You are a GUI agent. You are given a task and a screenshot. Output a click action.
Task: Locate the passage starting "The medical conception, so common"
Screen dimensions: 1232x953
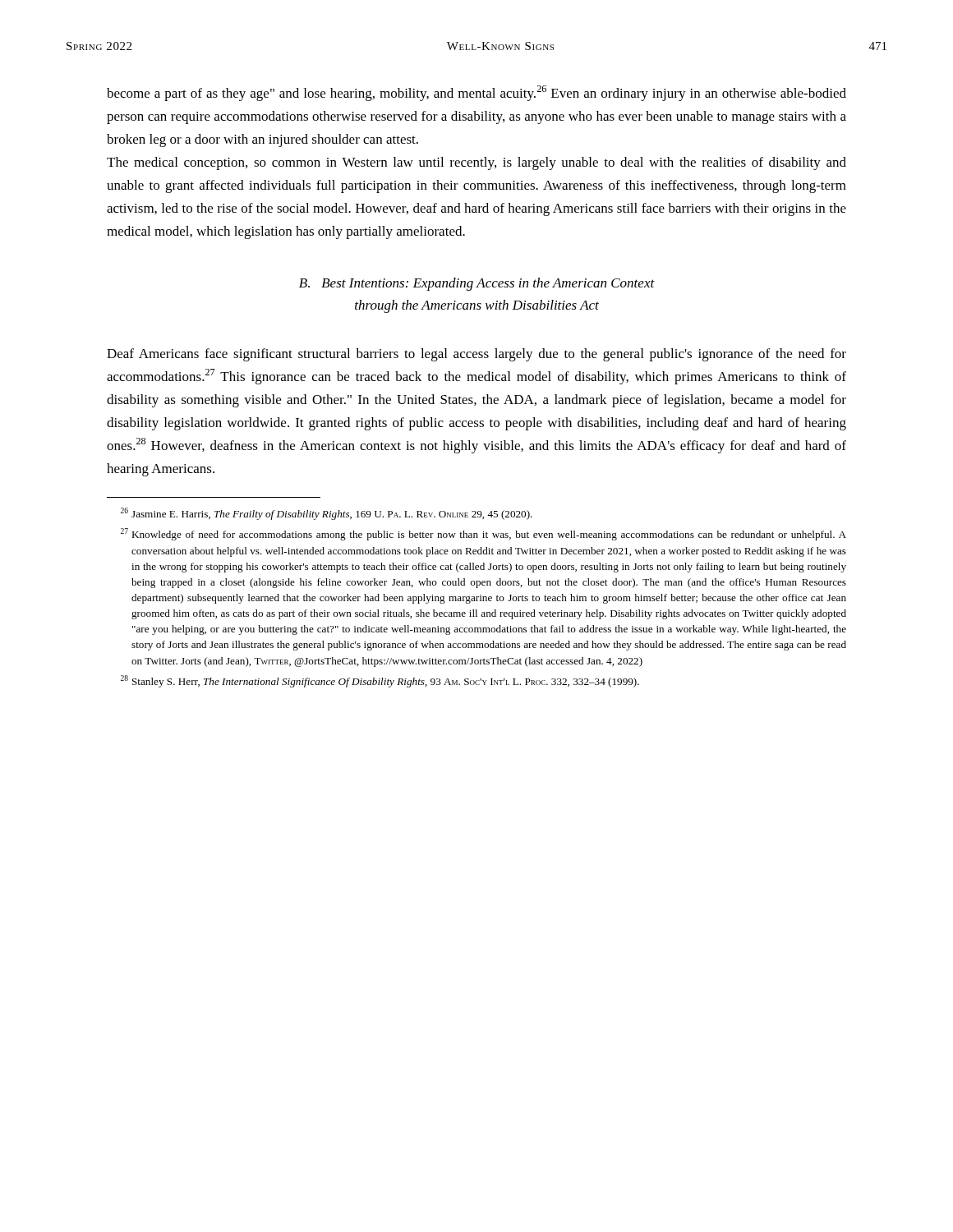476,197
